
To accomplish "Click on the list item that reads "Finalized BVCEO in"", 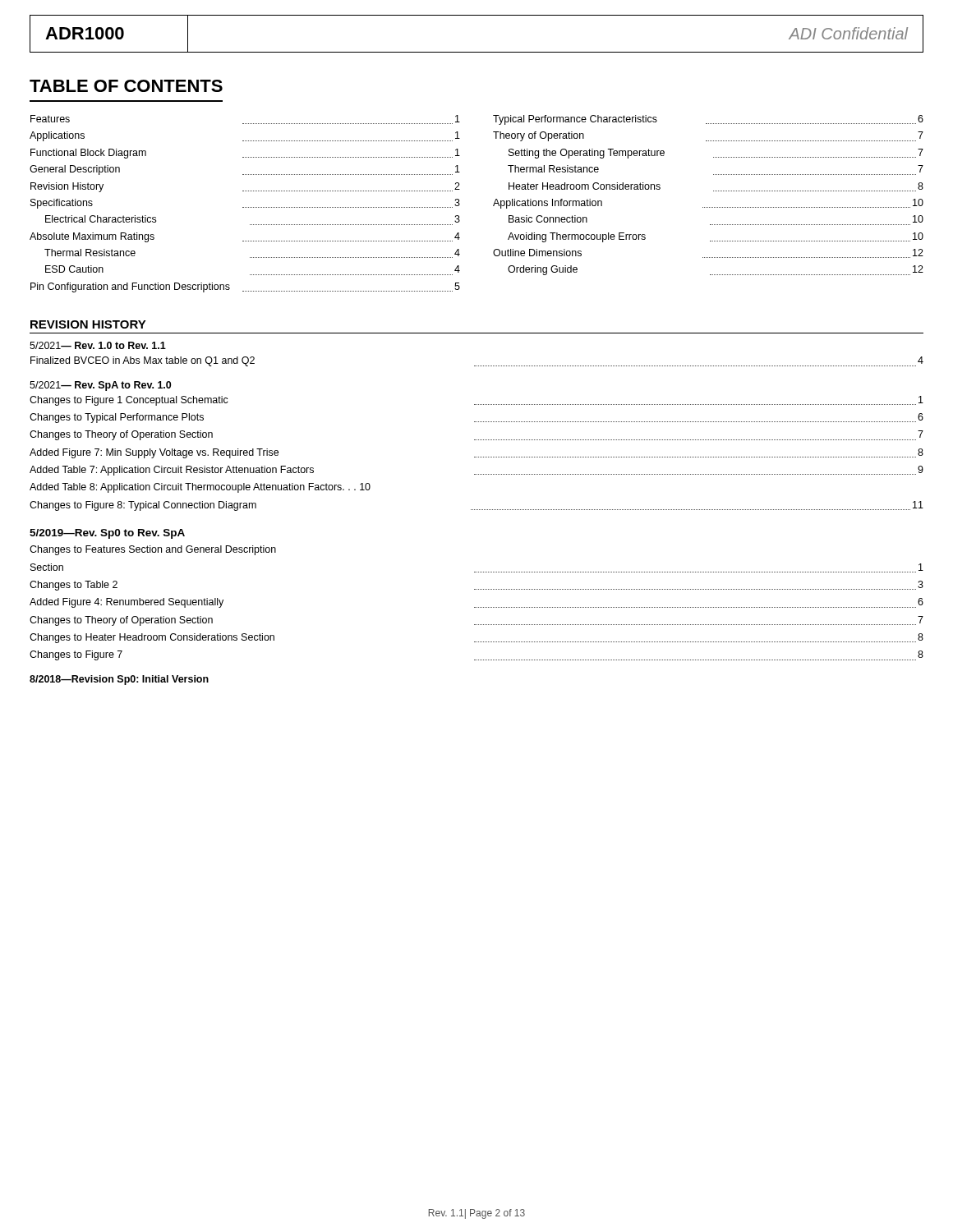I will pyautogui.click(x=476, y=361).
